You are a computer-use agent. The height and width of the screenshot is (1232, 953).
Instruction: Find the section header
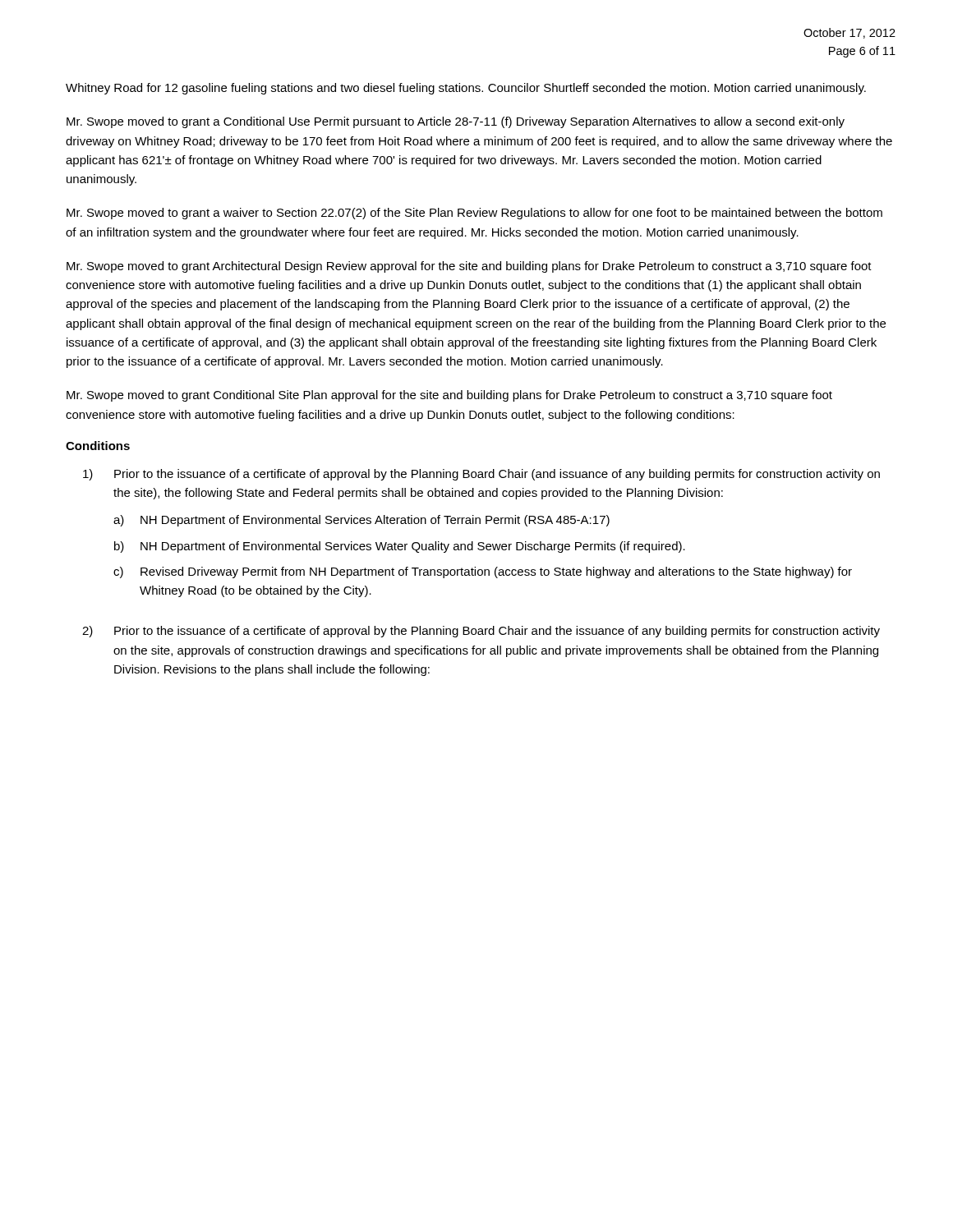tap(98, 445)
